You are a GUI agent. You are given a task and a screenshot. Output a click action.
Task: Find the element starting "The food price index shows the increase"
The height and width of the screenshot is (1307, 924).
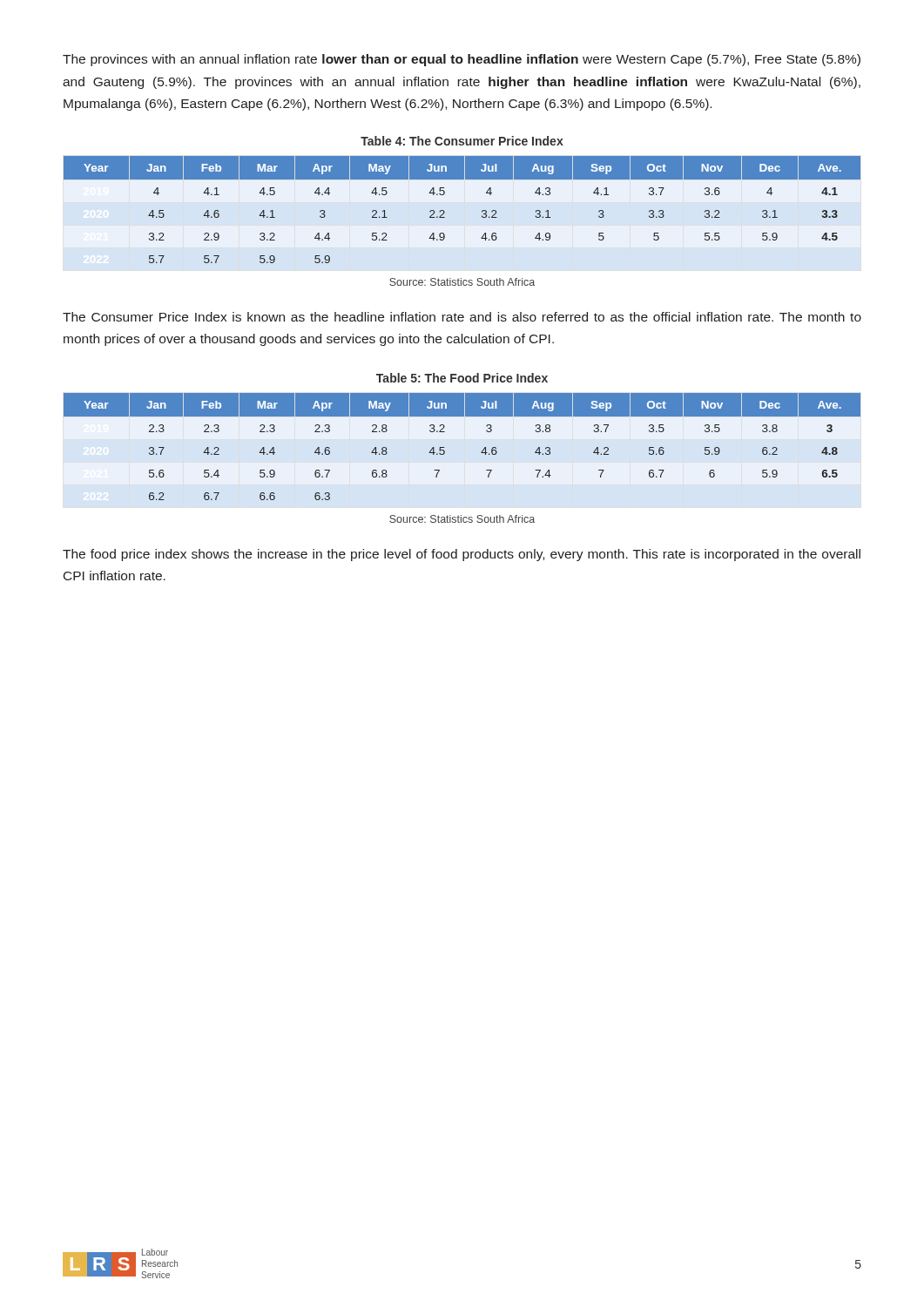(x=462, y=565)
